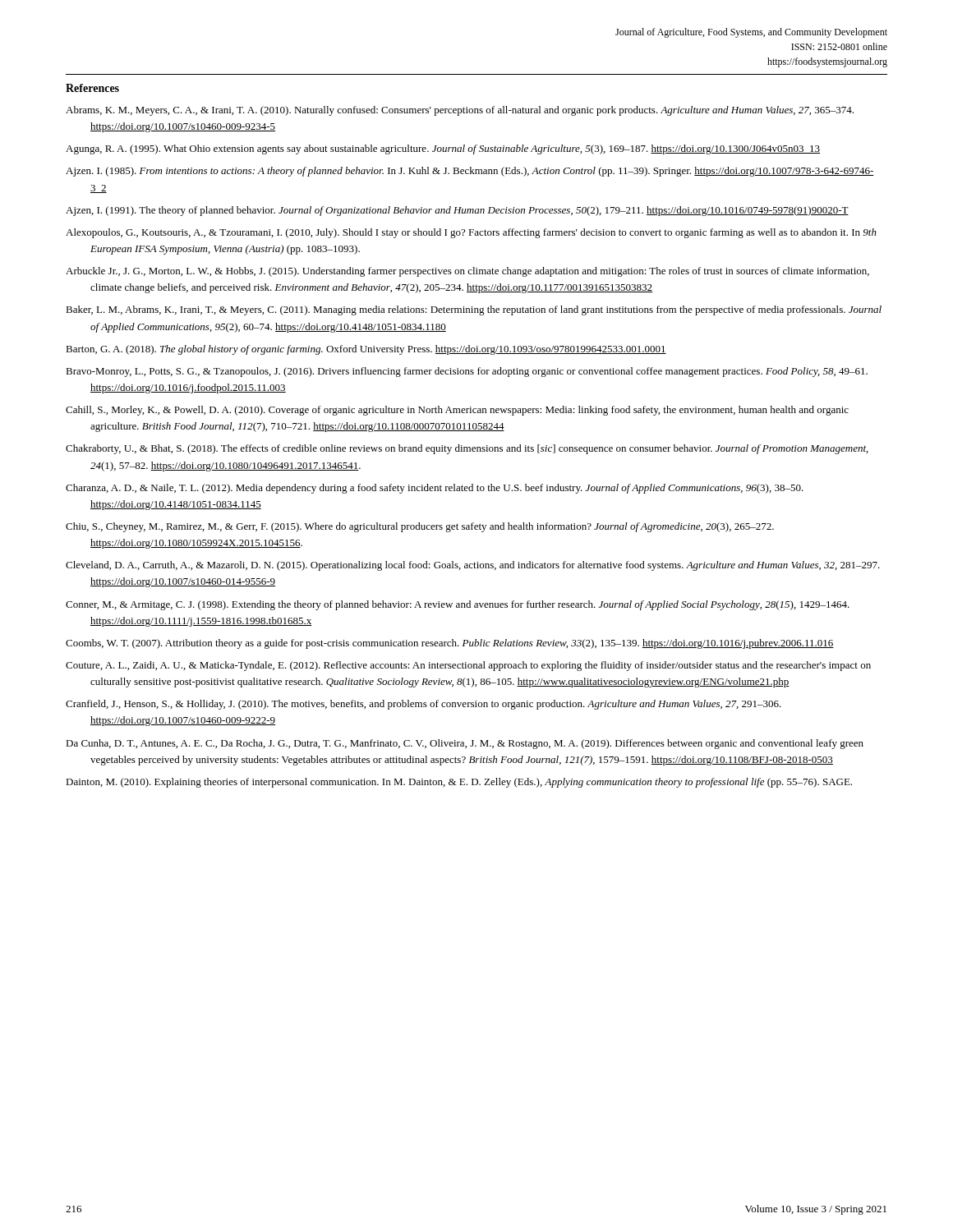The width and height of the screenshot is (953, 1232).
Task: Click on the list item that reads "Cahill, S., Morley, K., & Powell, D. A."
Action: (457, 418)
